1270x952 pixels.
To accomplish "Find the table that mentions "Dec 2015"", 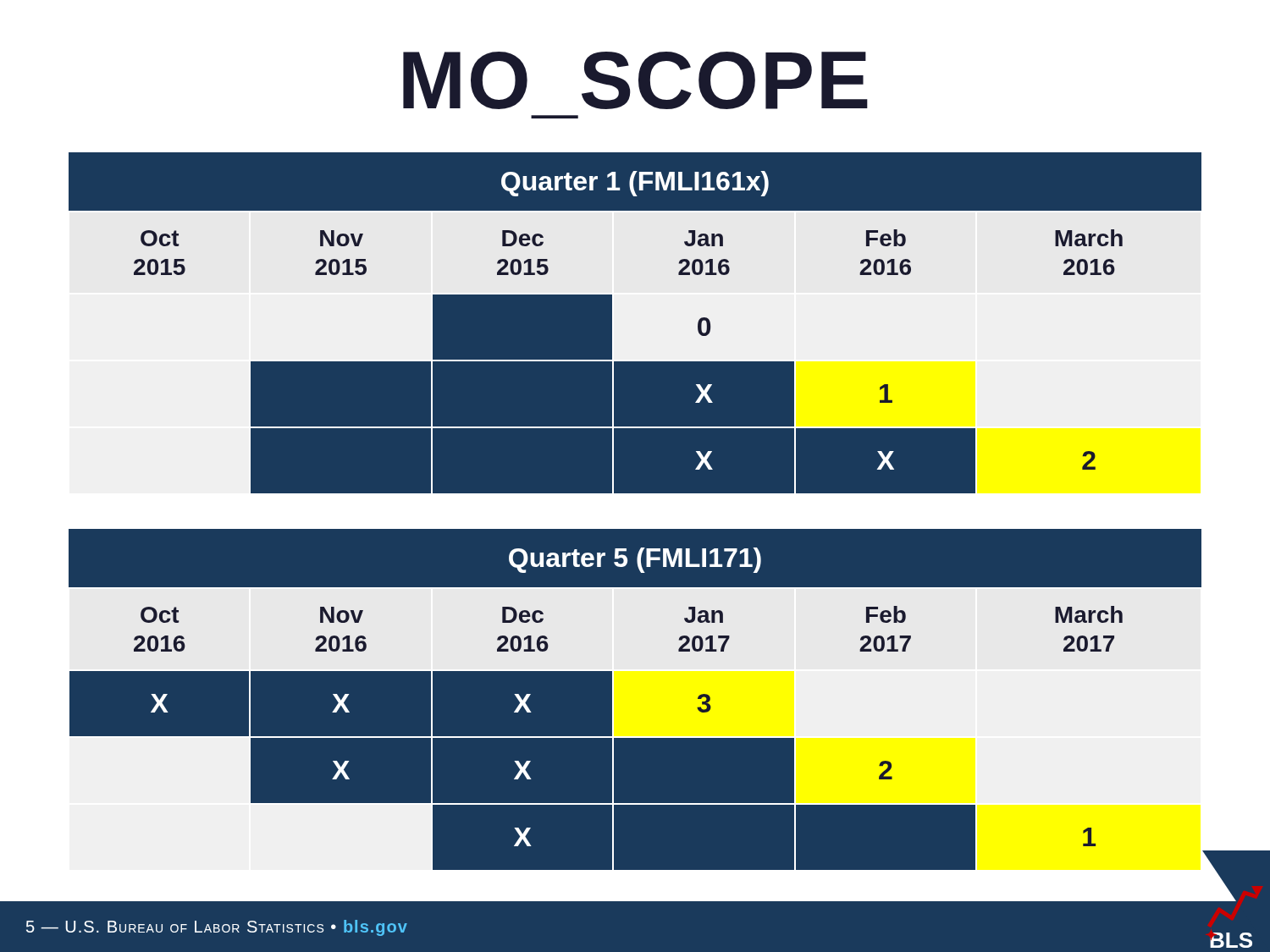I will click(635, 324).
